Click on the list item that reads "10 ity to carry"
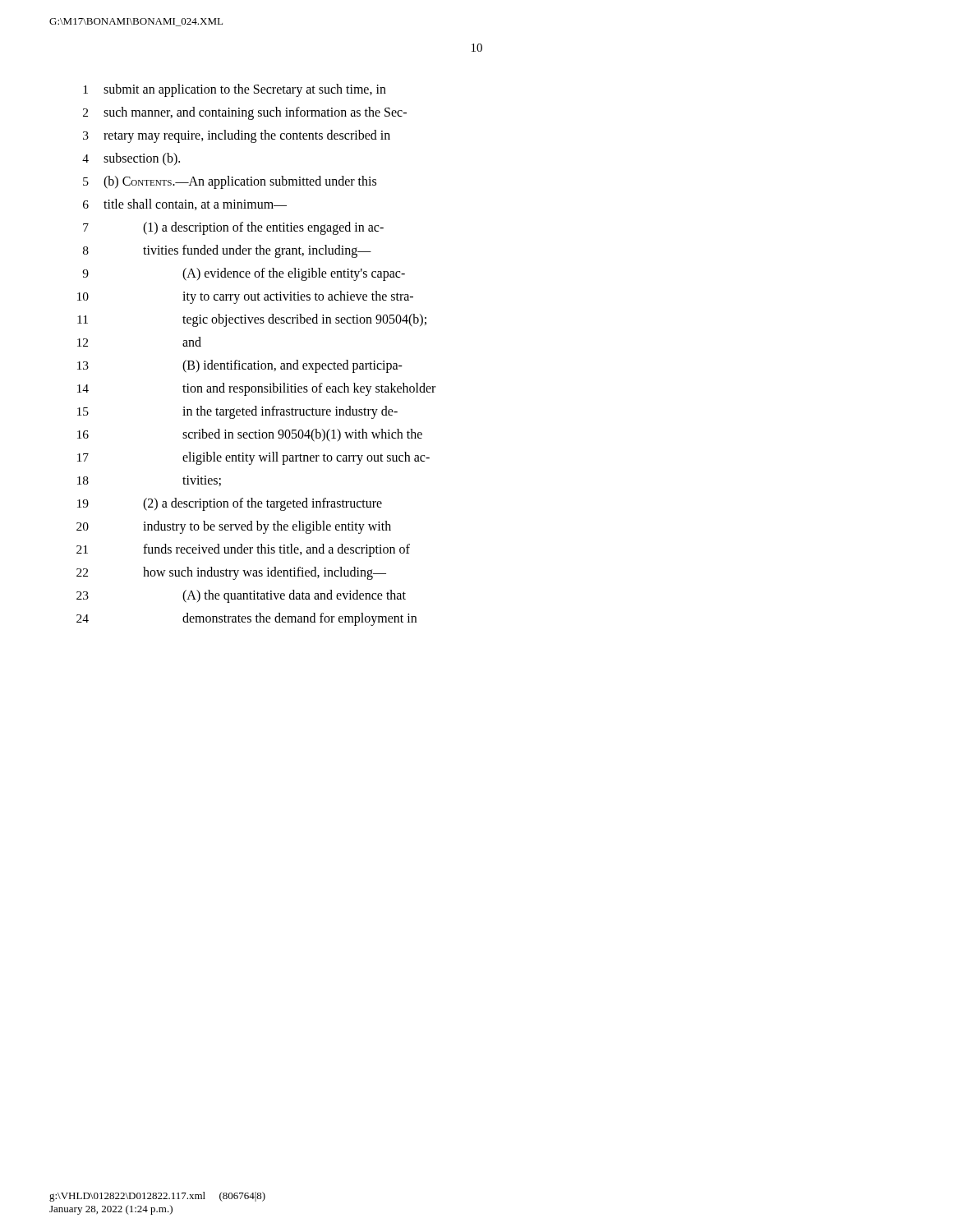 tap(245, 297)
